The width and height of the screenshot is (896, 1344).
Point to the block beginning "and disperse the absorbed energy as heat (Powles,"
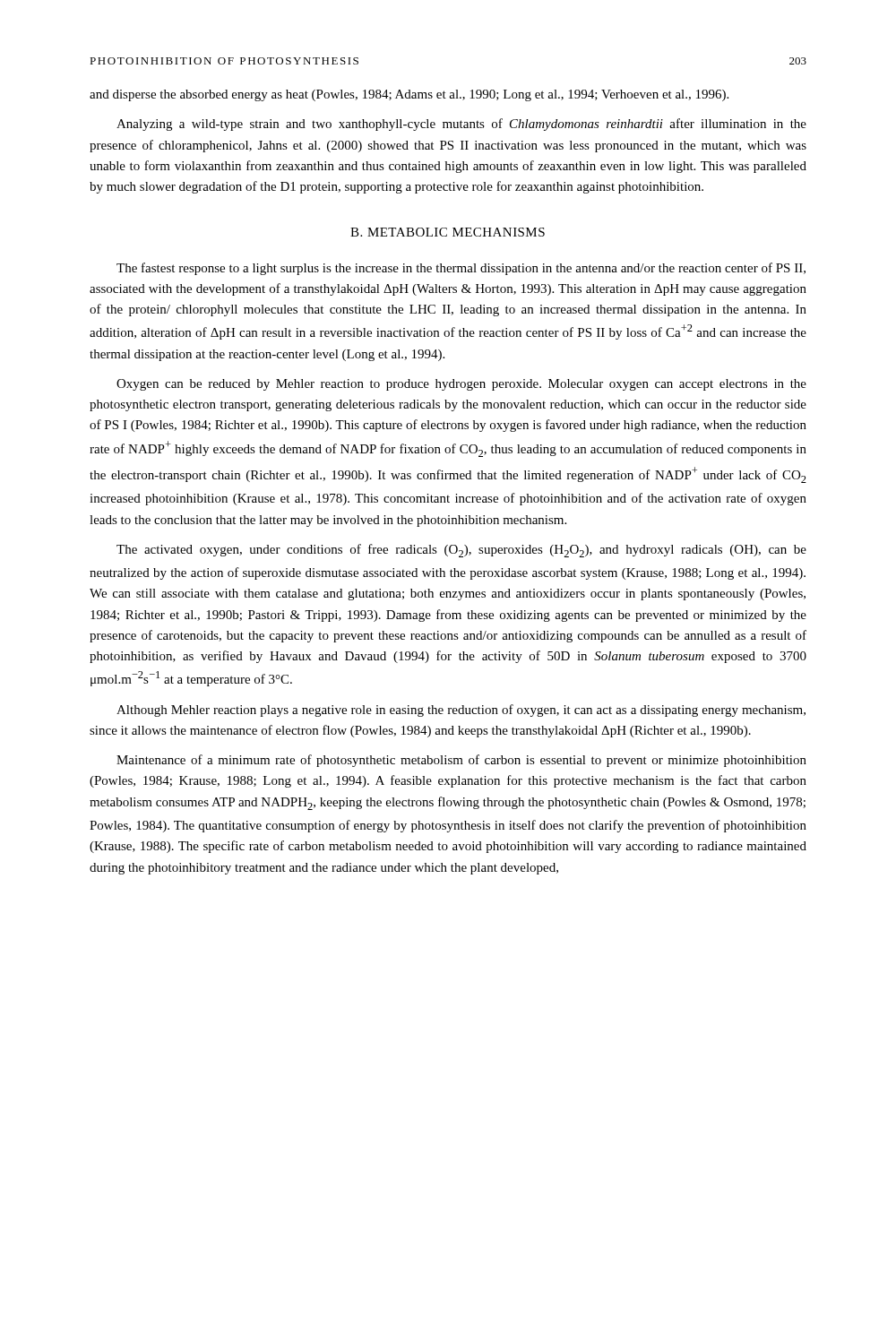[x=448, y=95]
